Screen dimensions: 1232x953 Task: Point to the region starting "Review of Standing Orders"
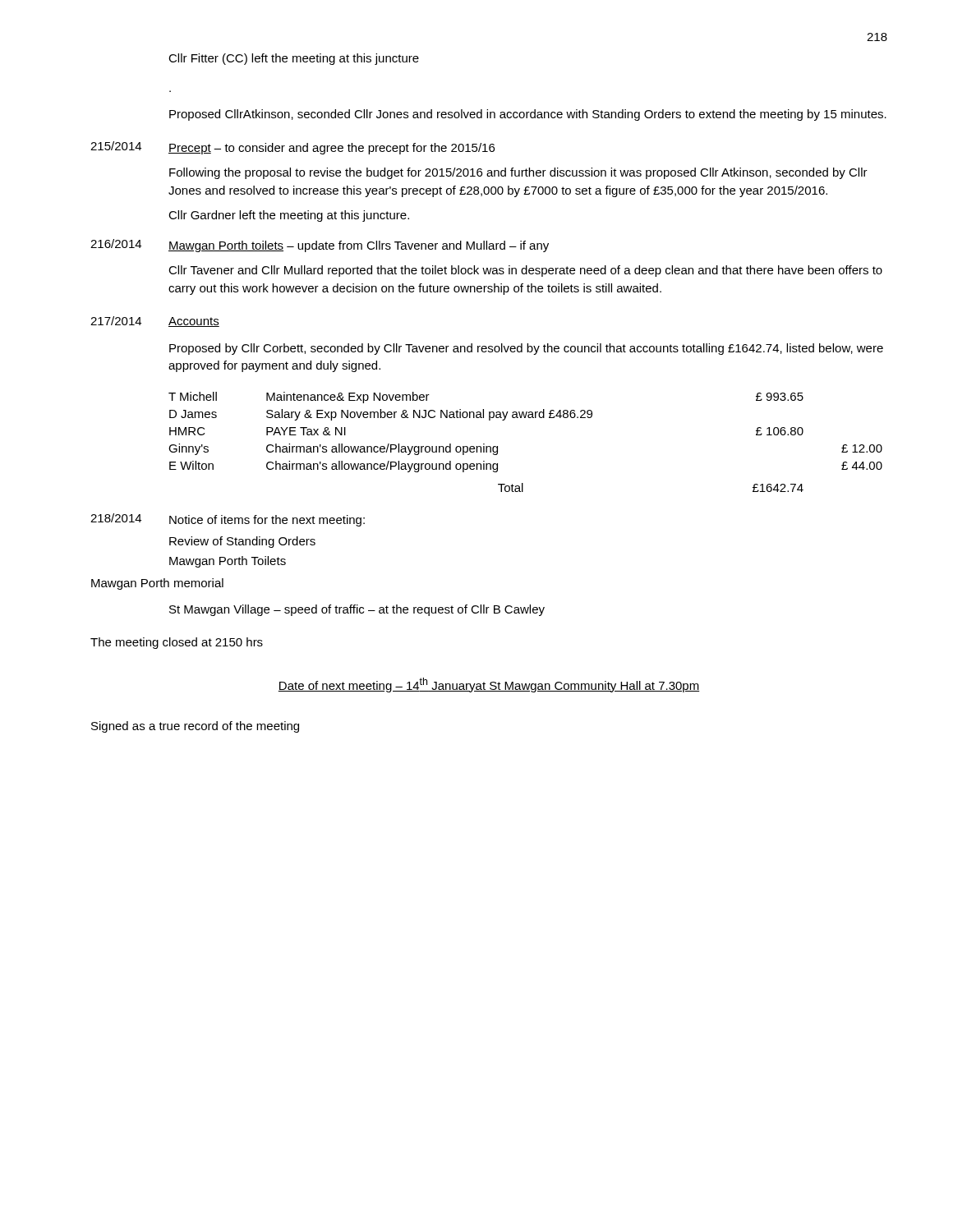pos(242,542)
